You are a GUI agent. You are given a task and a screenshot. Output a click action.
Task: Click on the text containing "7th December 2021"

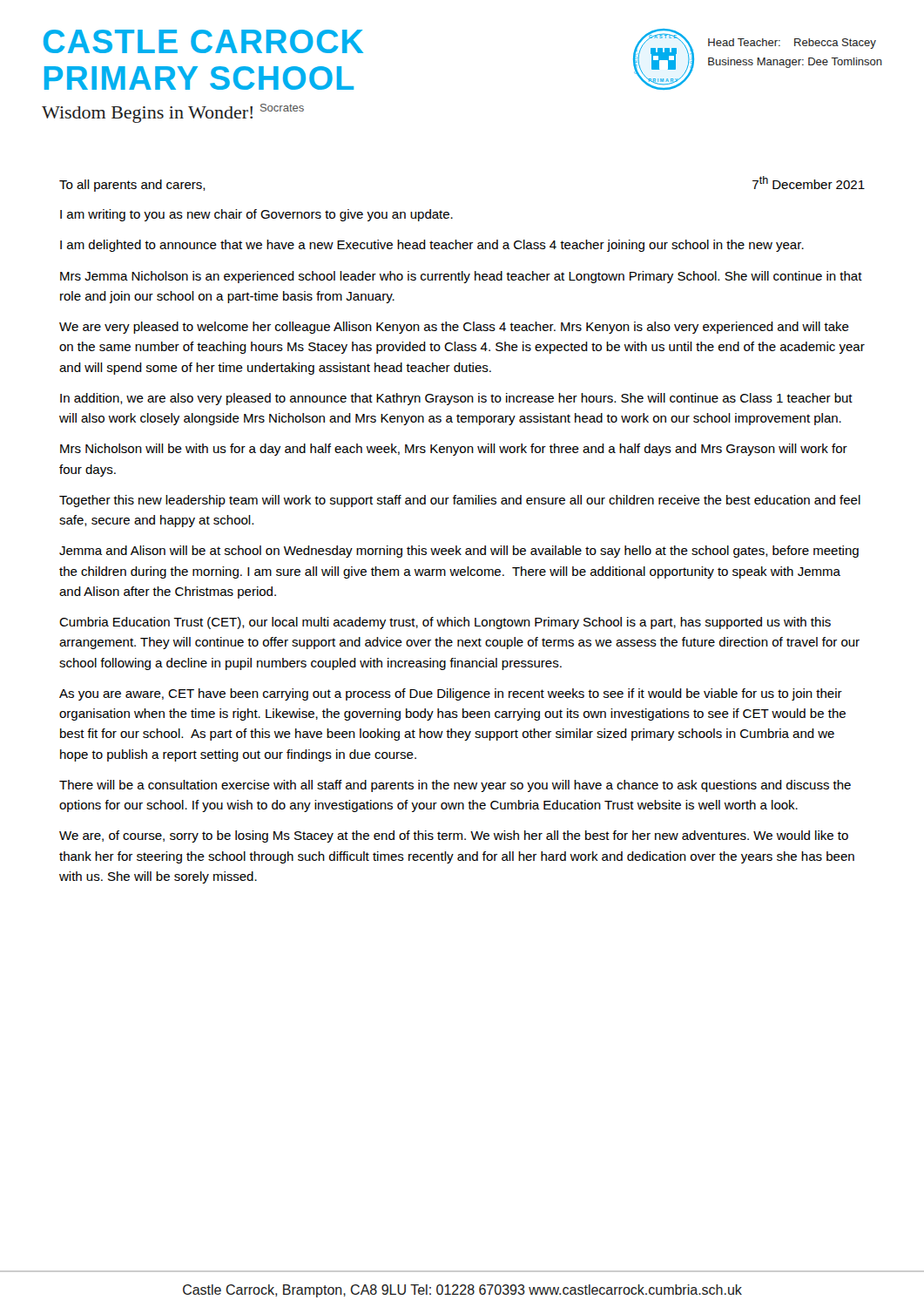pyautogui.click(x=808, y=183)
